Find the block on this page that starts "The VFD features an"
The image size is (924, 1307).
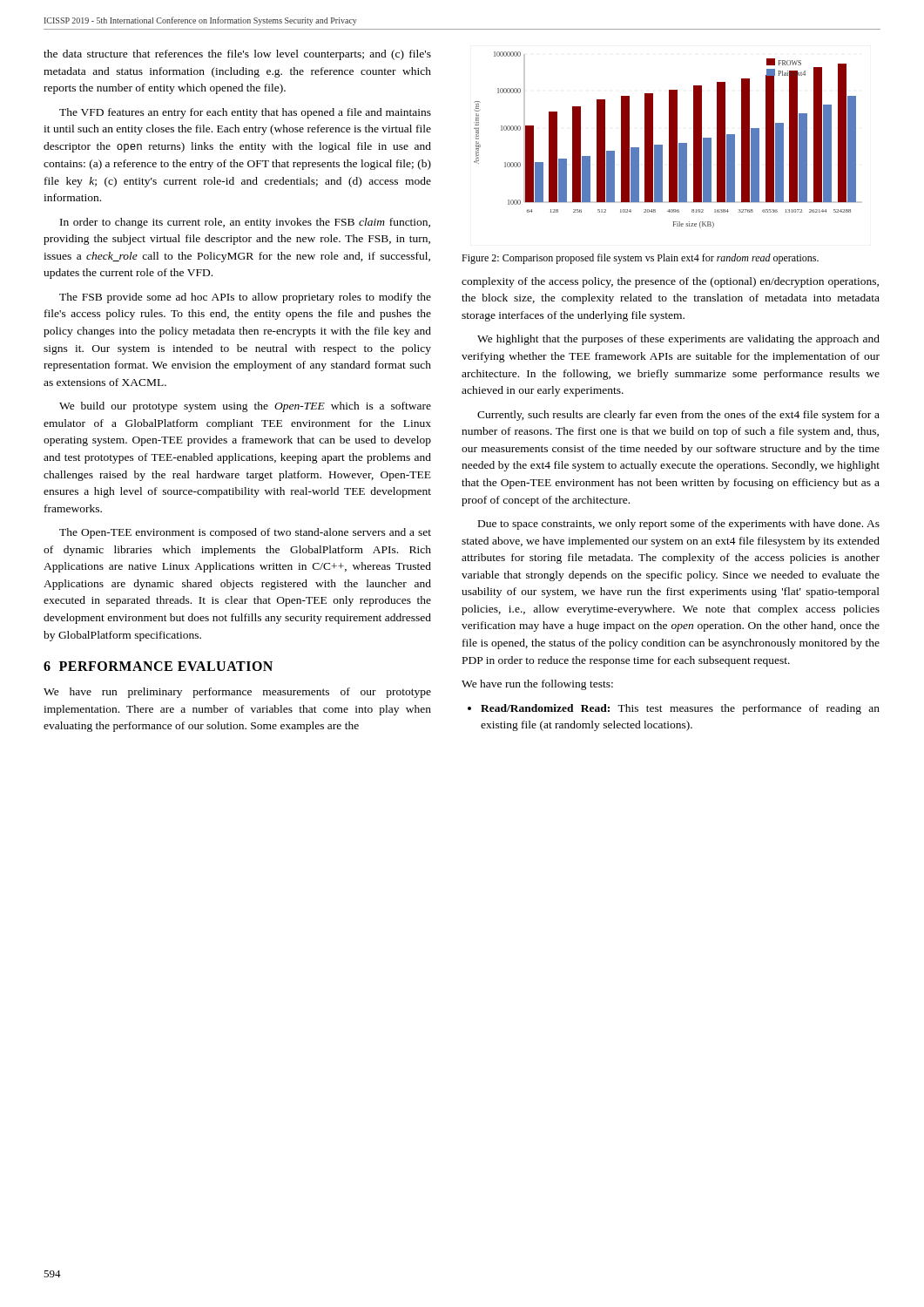point(237,155)
